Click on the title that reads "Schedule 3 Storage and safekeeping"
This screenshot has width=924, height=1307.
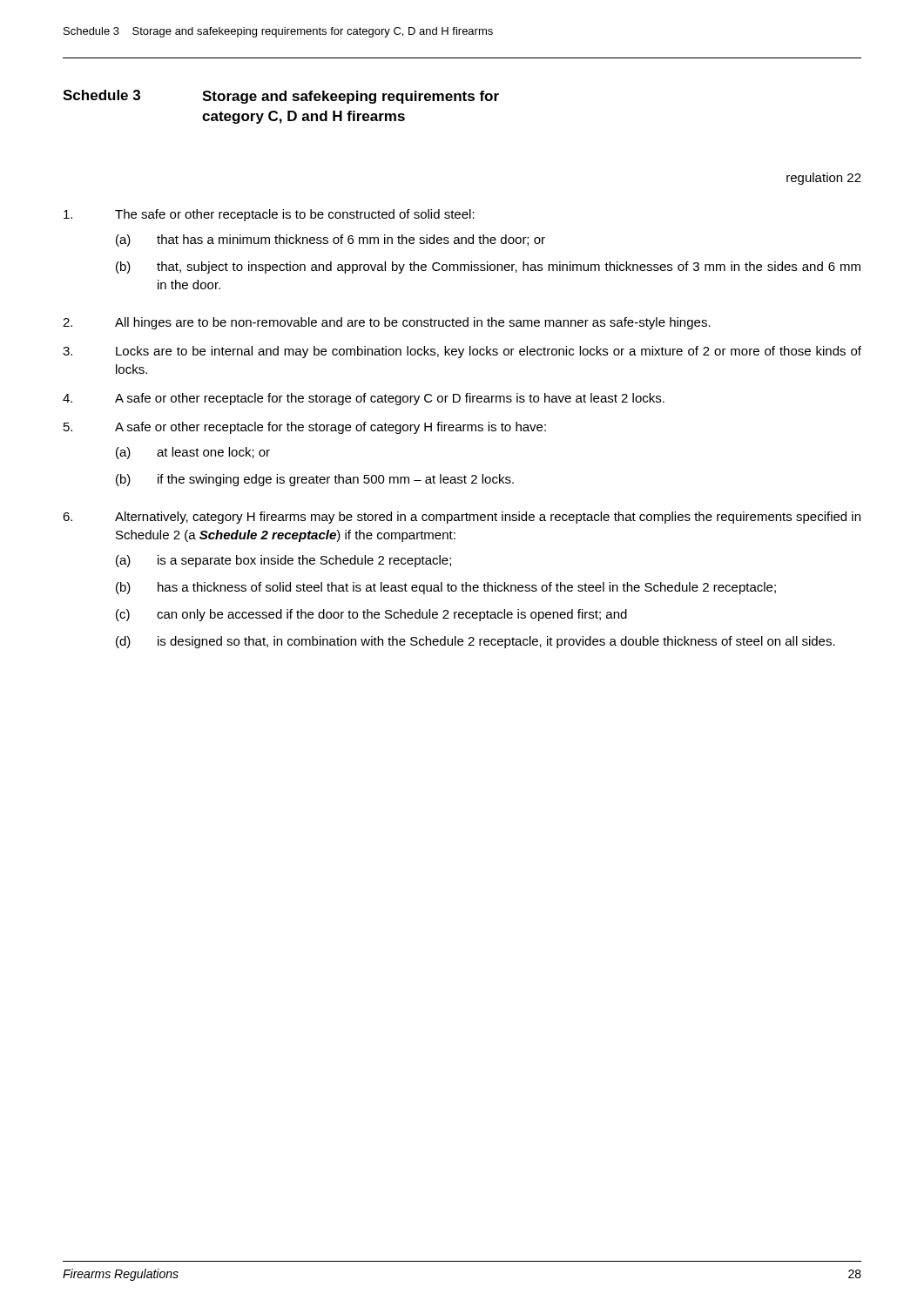[462, 107]
